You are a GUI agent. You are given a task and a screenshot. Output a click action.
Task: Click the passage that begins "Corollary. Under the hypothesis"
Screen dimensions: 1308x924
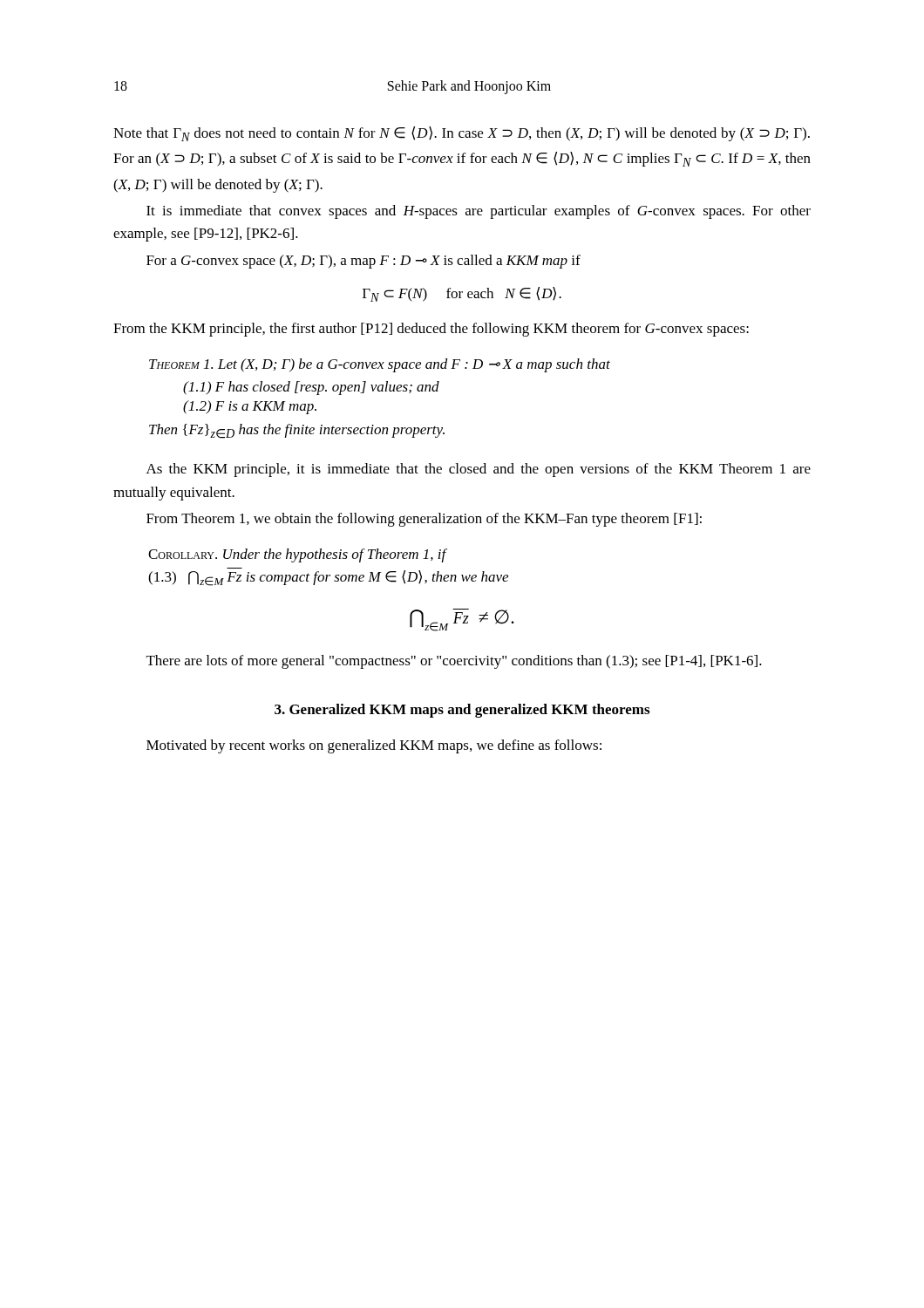(479, 567)
